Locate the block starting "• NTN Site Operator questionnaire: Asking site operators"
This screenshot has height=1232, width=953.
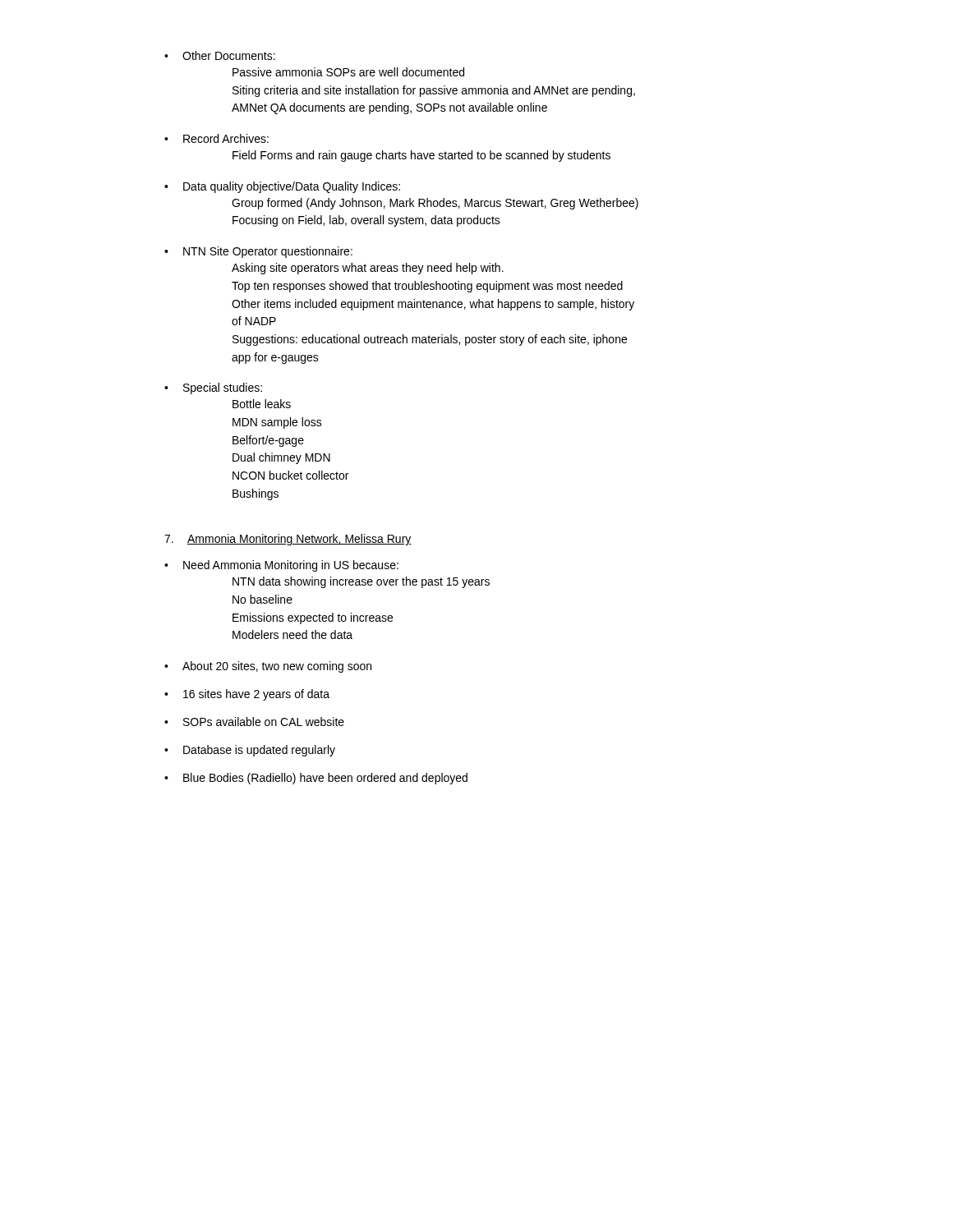click(399, 306)
